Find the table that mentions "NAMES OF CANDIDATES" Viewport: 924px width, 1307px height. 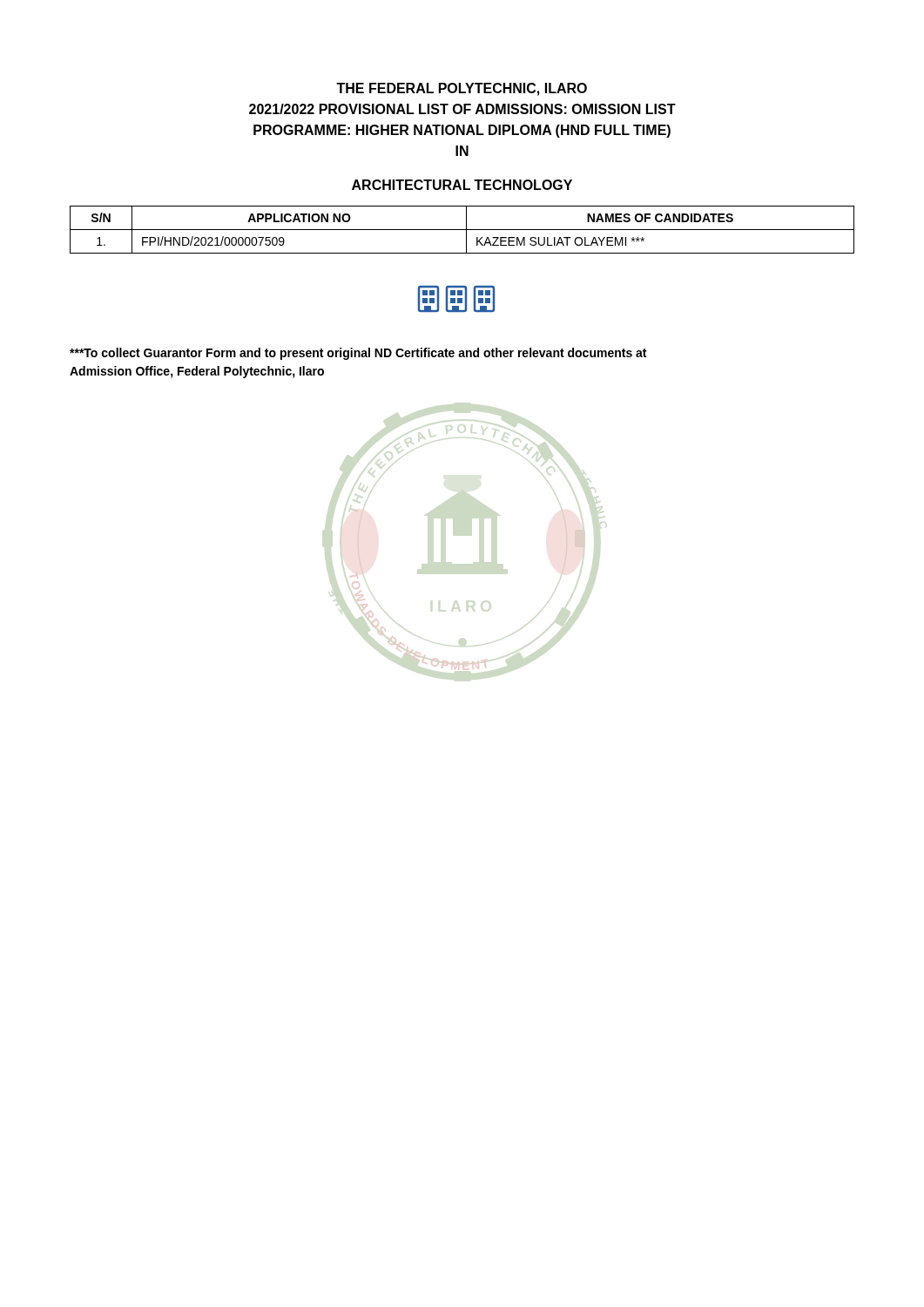pos(462,230)
